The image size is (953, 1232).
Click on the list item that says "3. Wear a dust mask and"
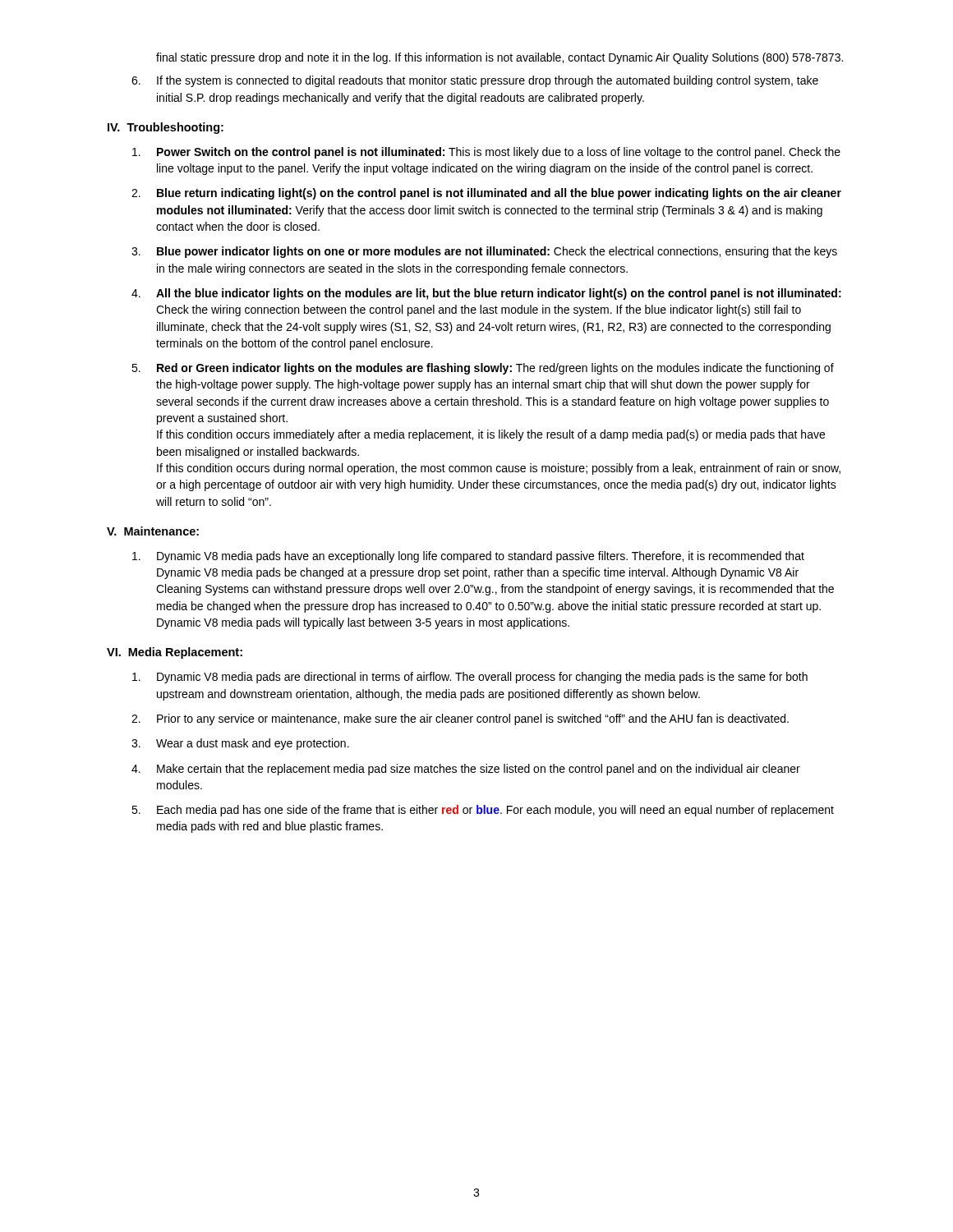click(x=240, y=744)
